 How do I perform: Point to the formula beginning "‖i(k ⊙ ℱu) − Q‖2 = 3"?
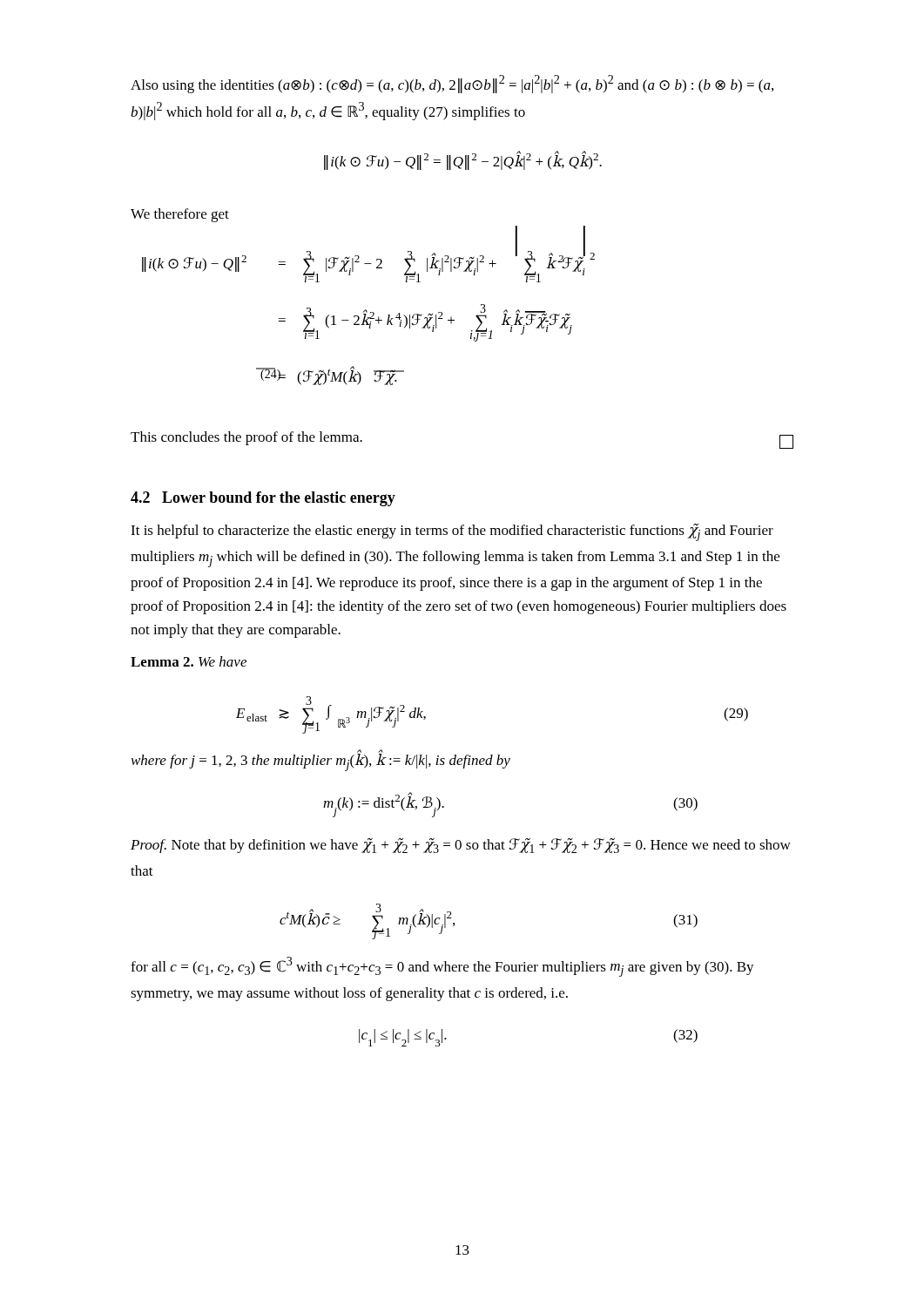tap(462, 320)
